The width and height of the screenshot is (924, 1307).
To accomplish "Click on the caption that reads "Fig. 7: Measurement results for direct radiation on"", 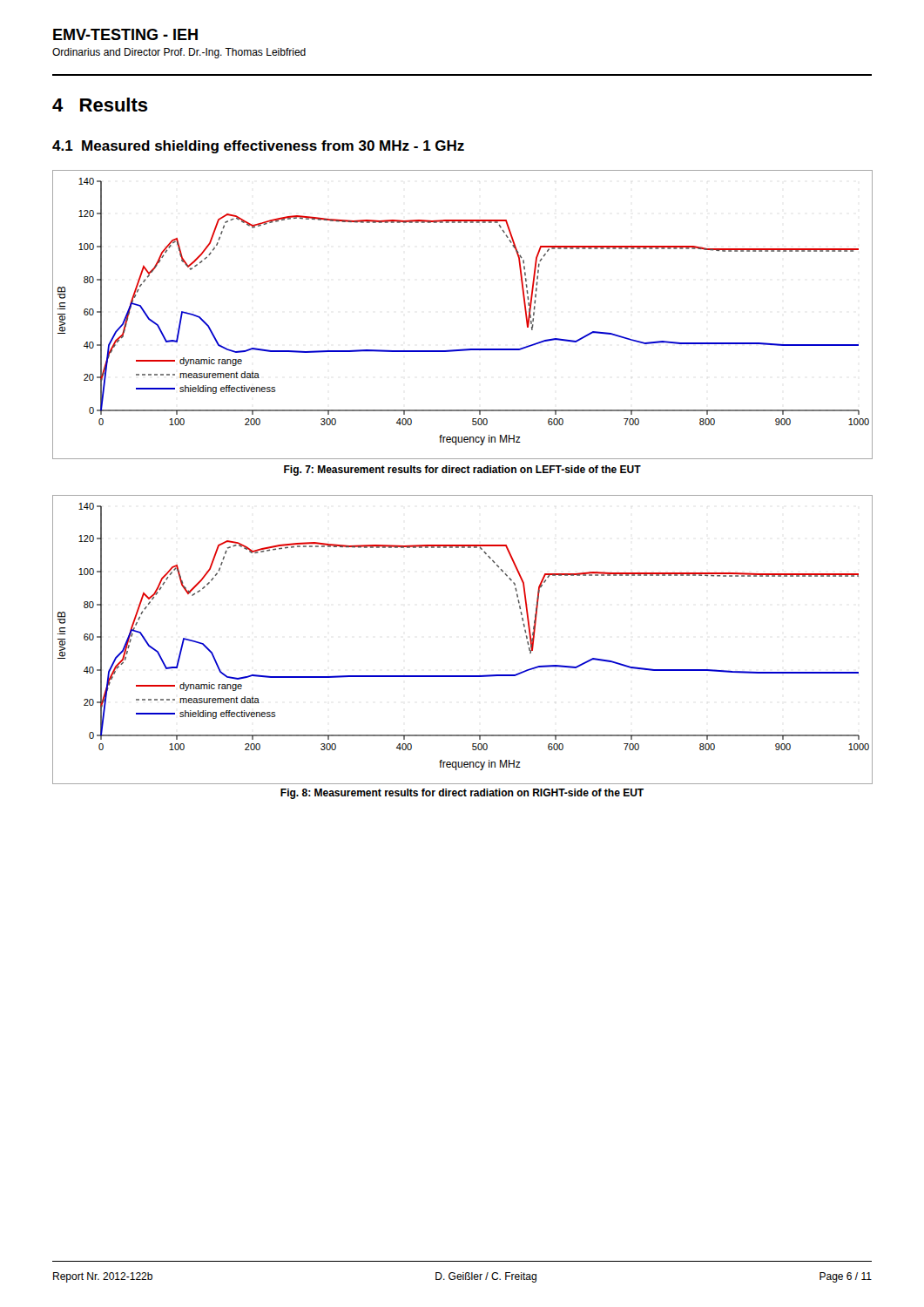I will click(462, 470).
